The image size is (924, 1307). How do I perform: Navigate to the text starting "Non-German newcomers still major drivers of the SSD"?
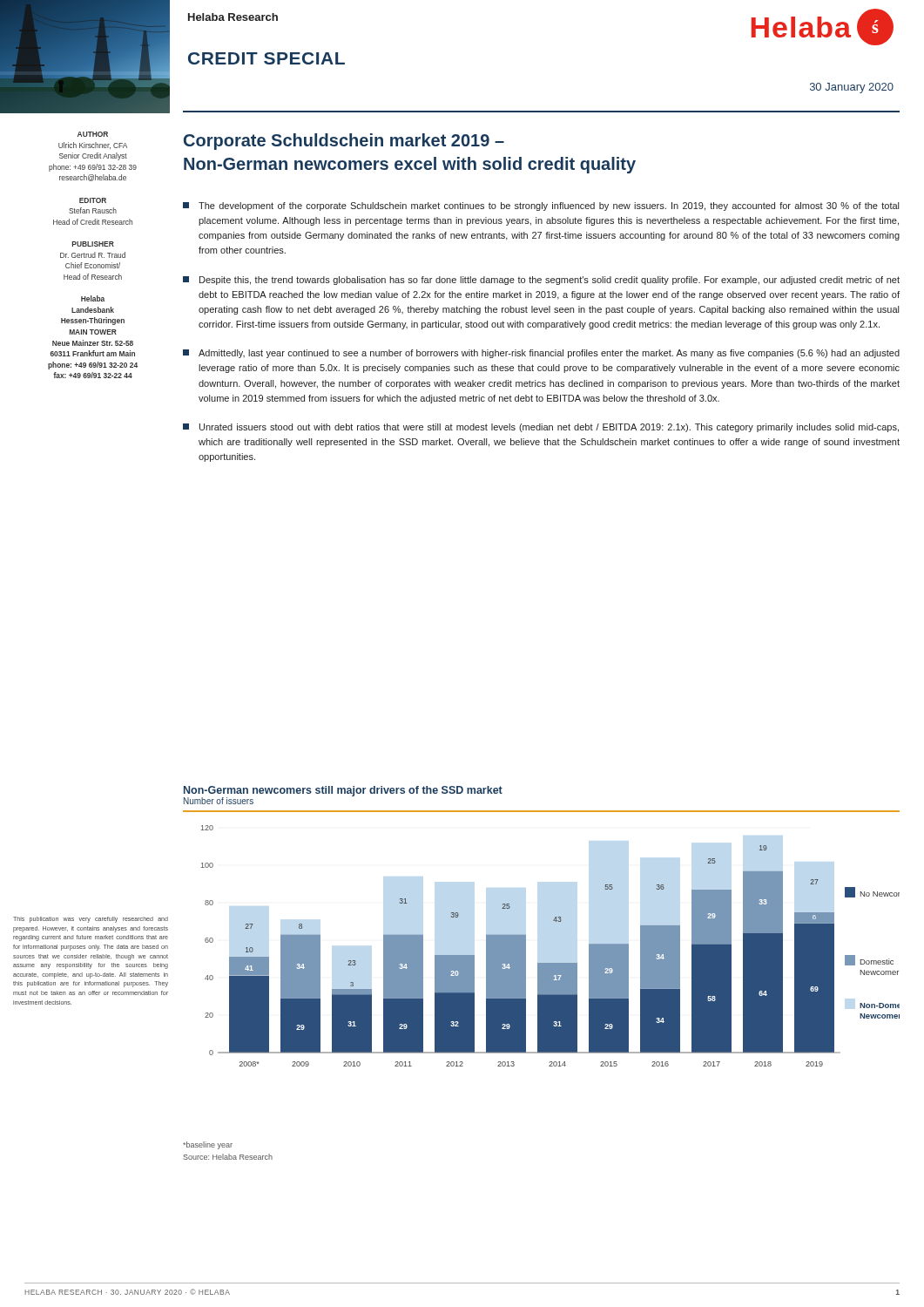(x=343, y=795)
